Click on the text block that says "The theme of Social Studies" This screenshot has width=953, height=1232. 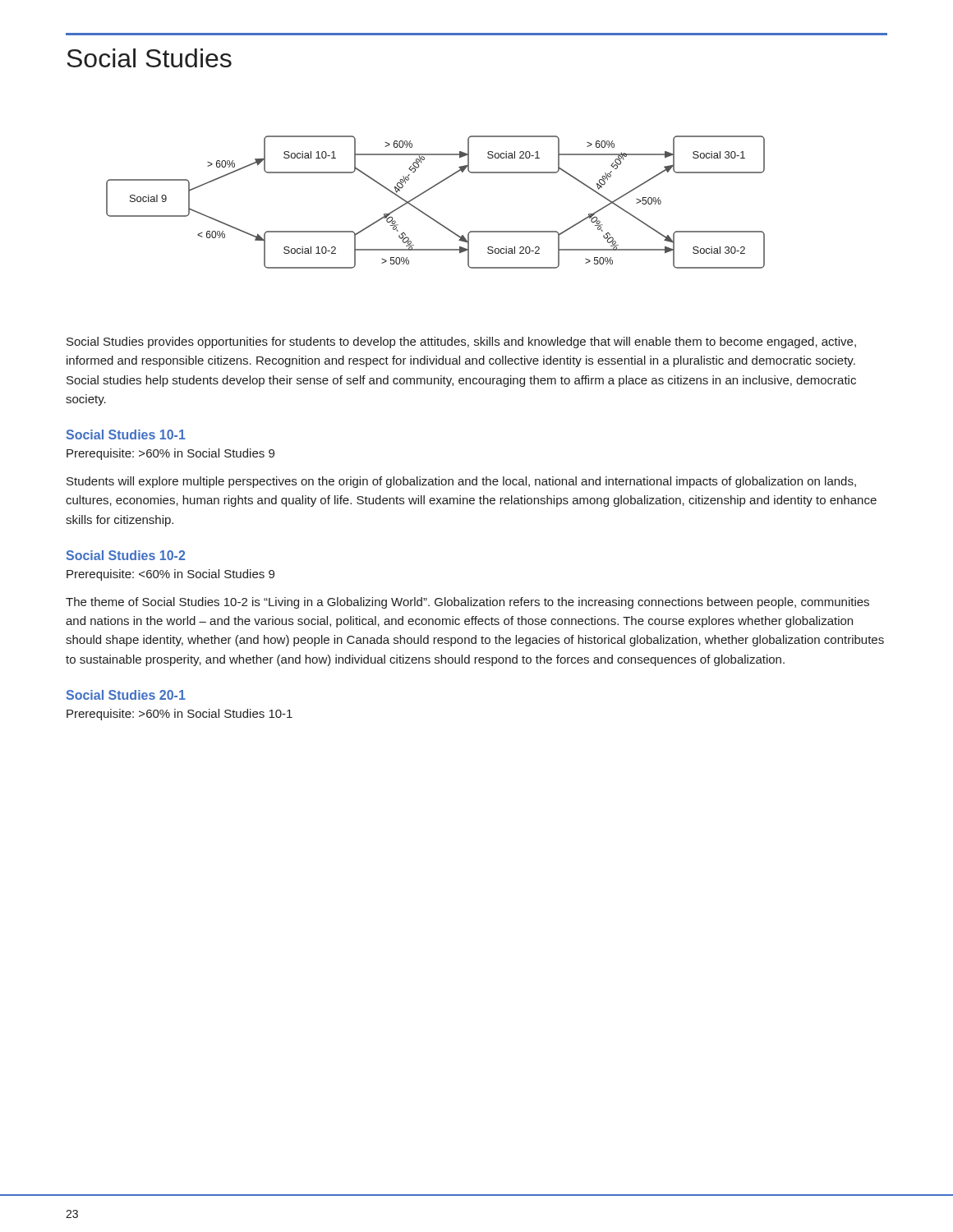[x=475, y=630]
